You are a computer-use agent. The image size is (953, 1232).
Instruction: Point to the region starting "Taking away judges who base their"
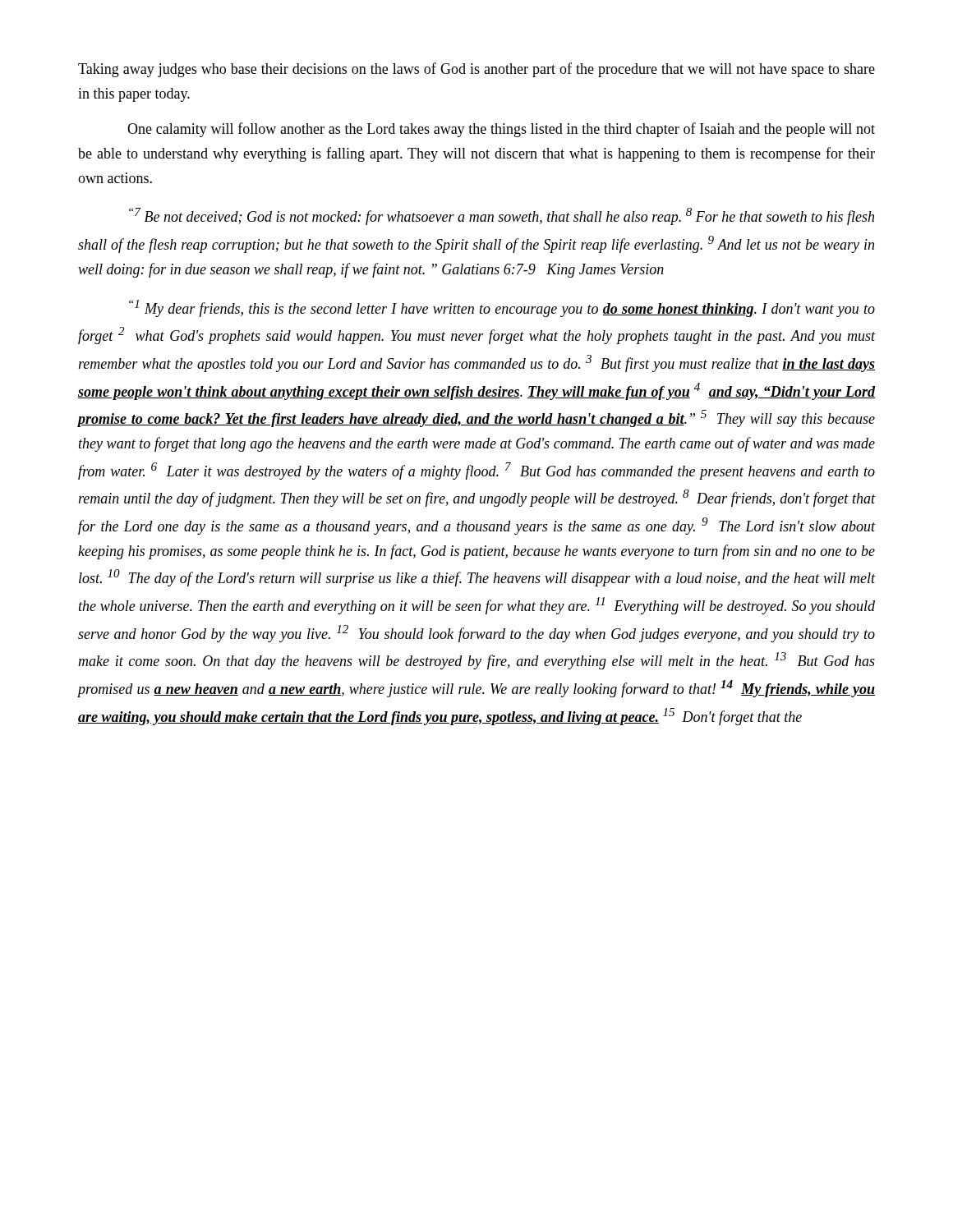click(476, 81)
